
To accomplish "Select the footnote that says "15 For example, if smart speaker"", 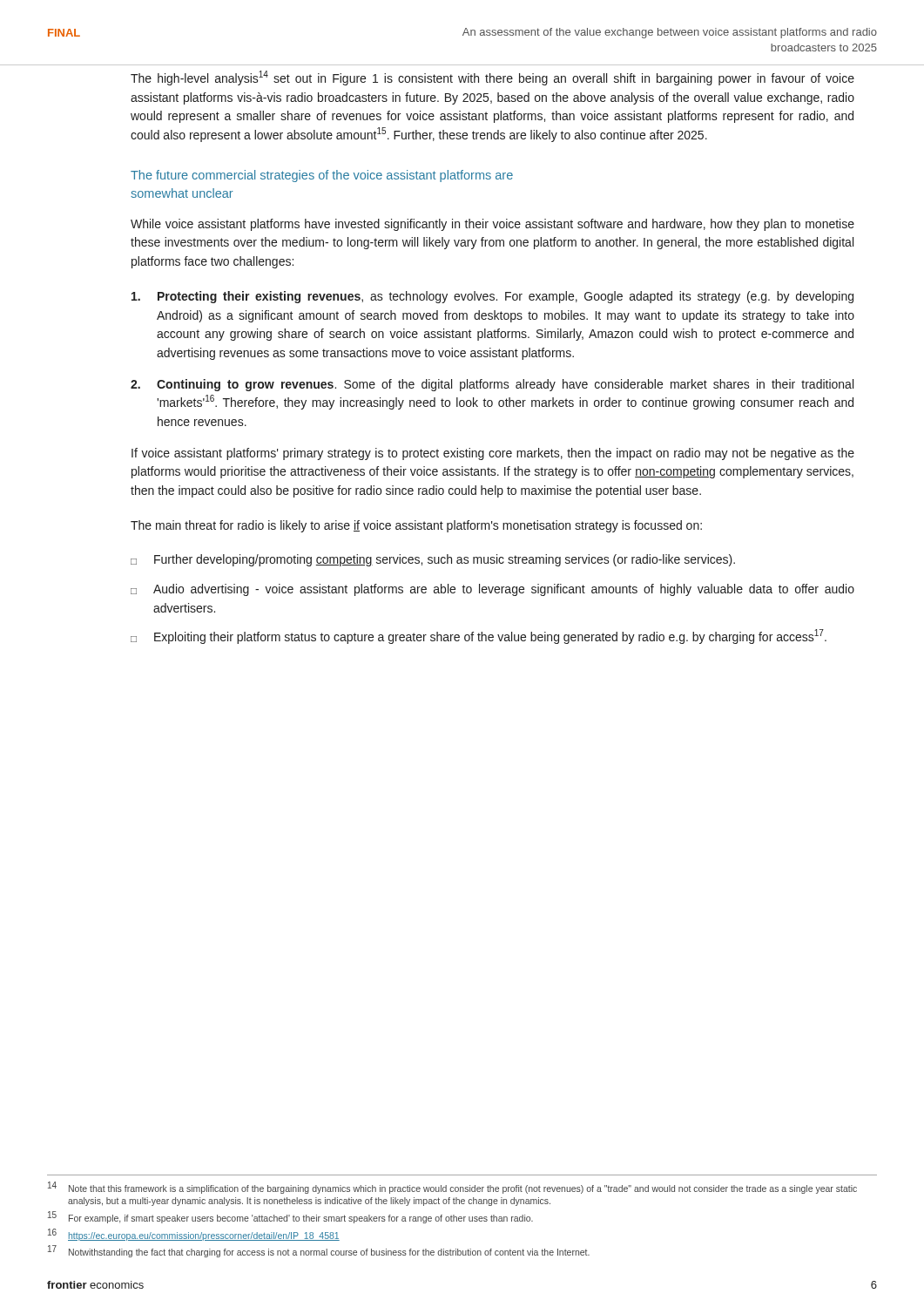I will 462,1218.
